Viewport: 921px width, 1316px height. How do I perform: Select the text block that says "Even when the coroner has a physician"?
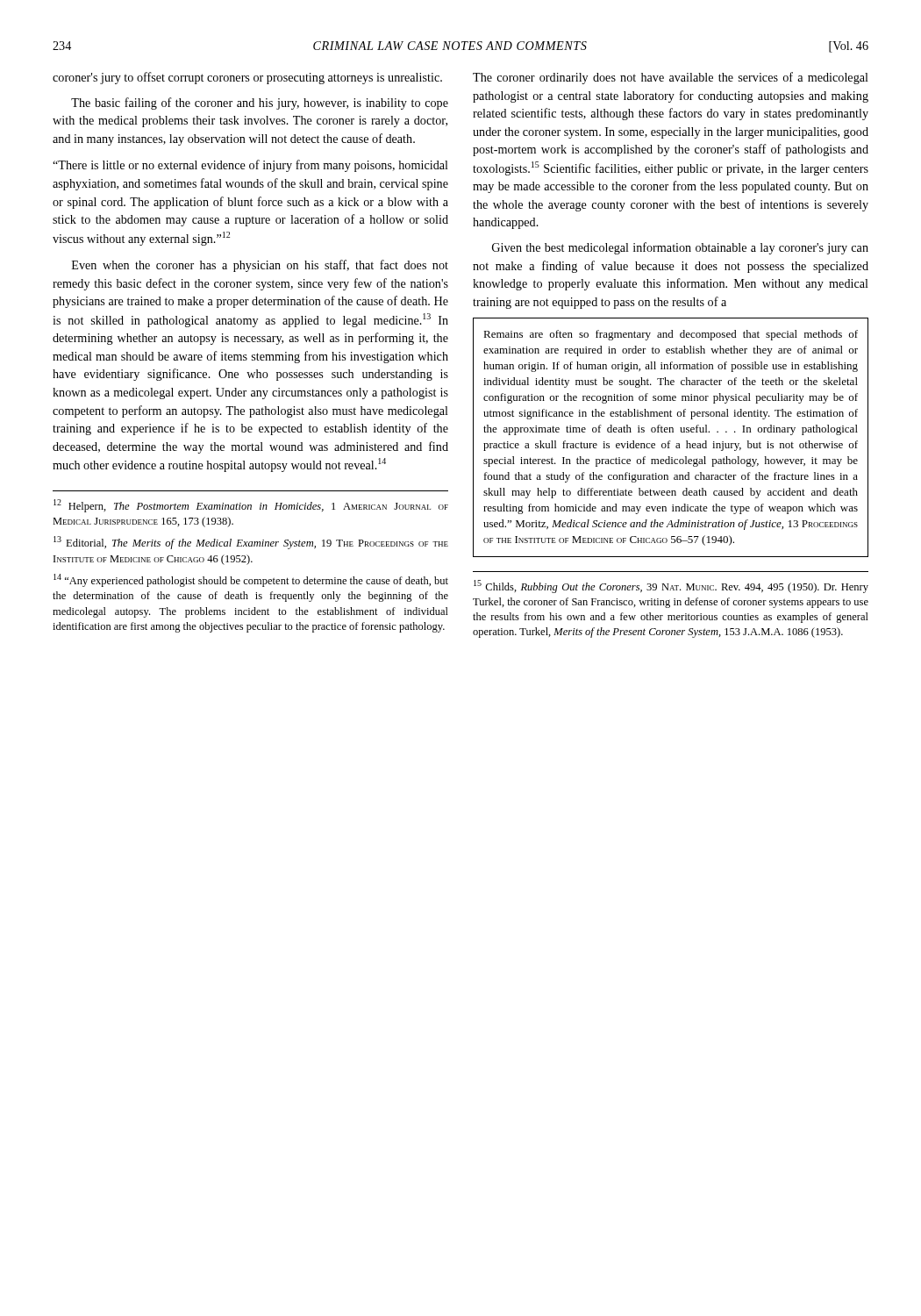pyautogui.click(x=250, y=365)
